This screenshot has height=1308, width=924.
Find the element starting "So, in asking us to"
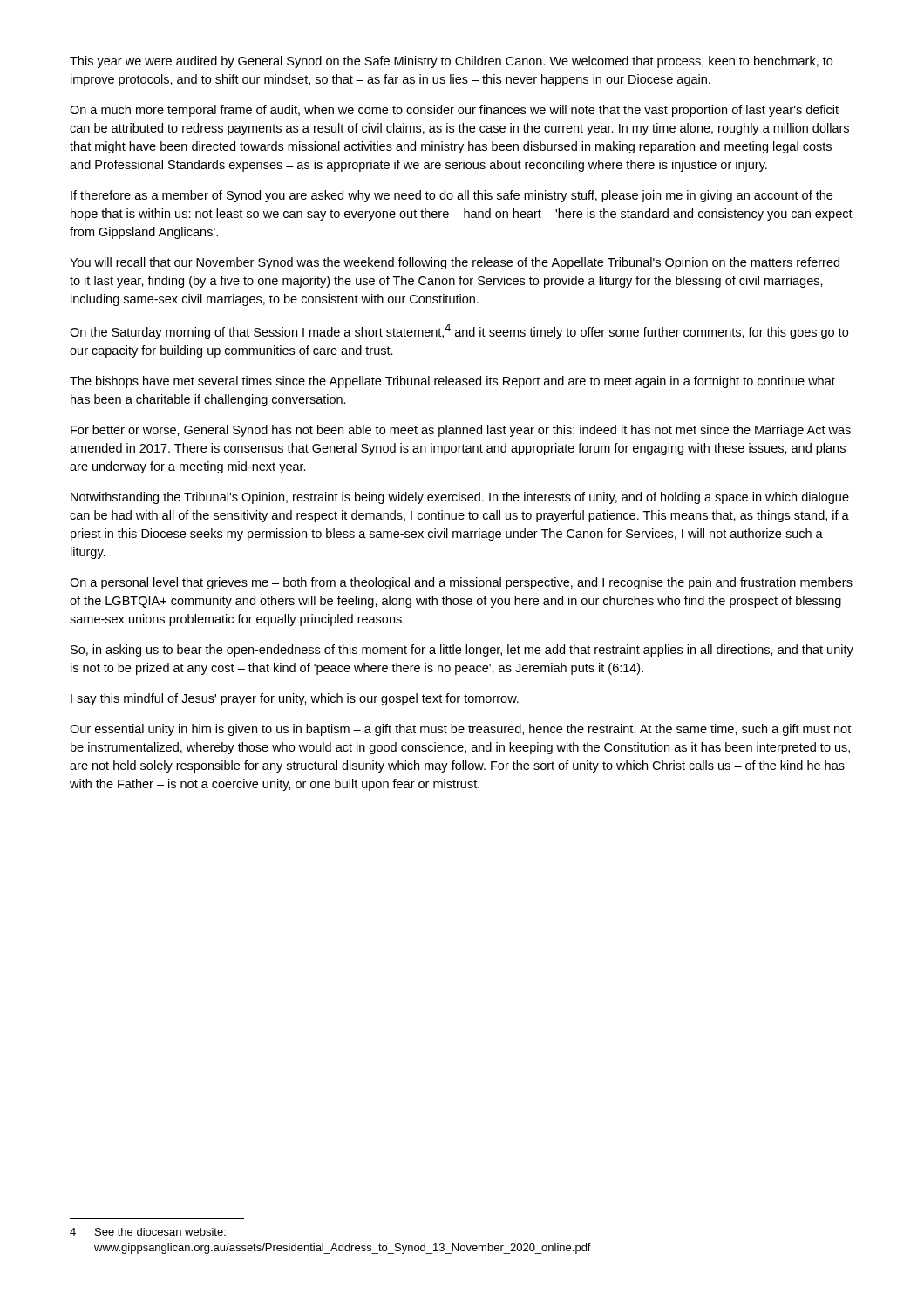point(461,659)
